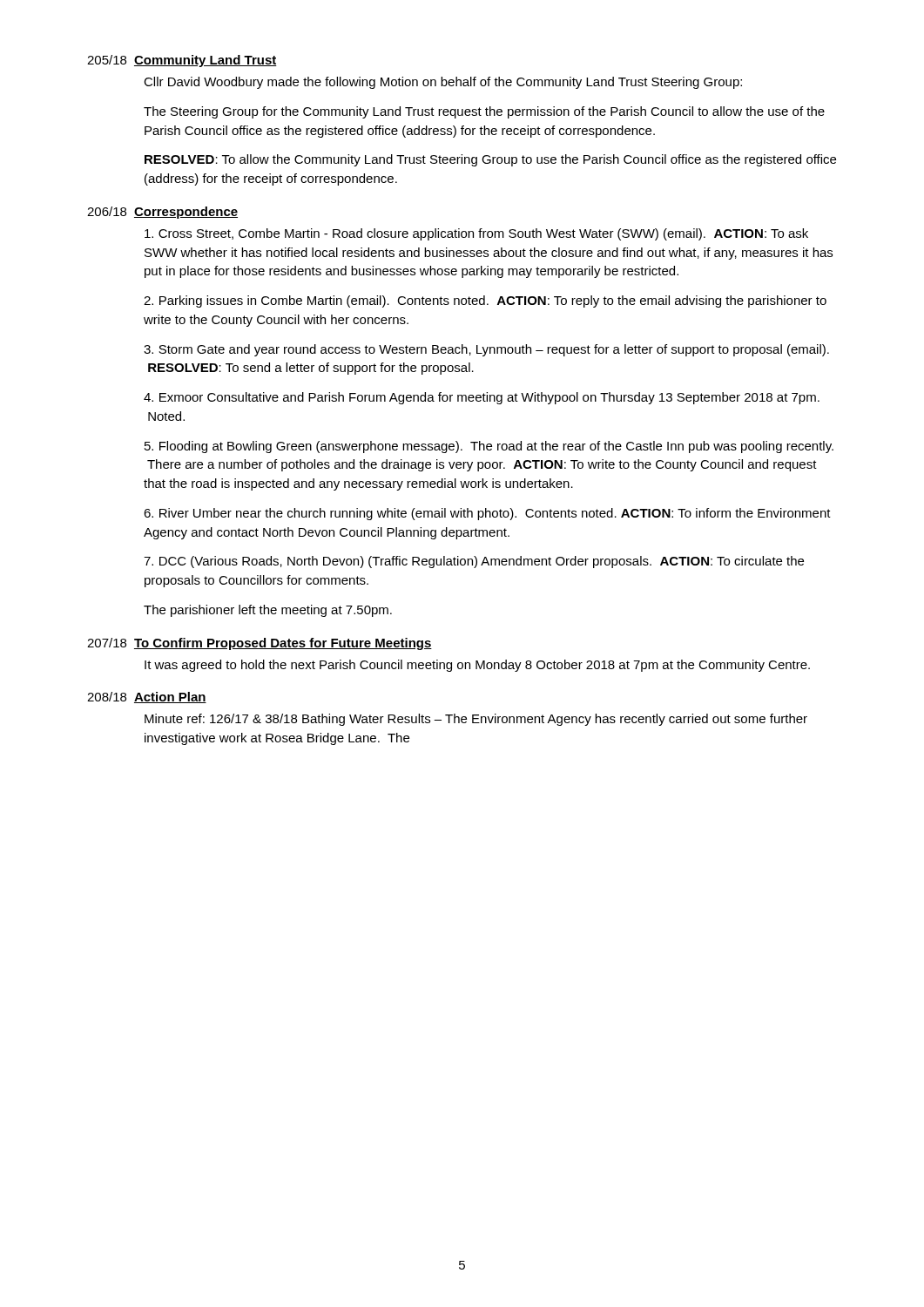Select the section header with the text "205/18Community Land Trust"
Viewport: 924px width, 1307px height.
coord(182,60)
